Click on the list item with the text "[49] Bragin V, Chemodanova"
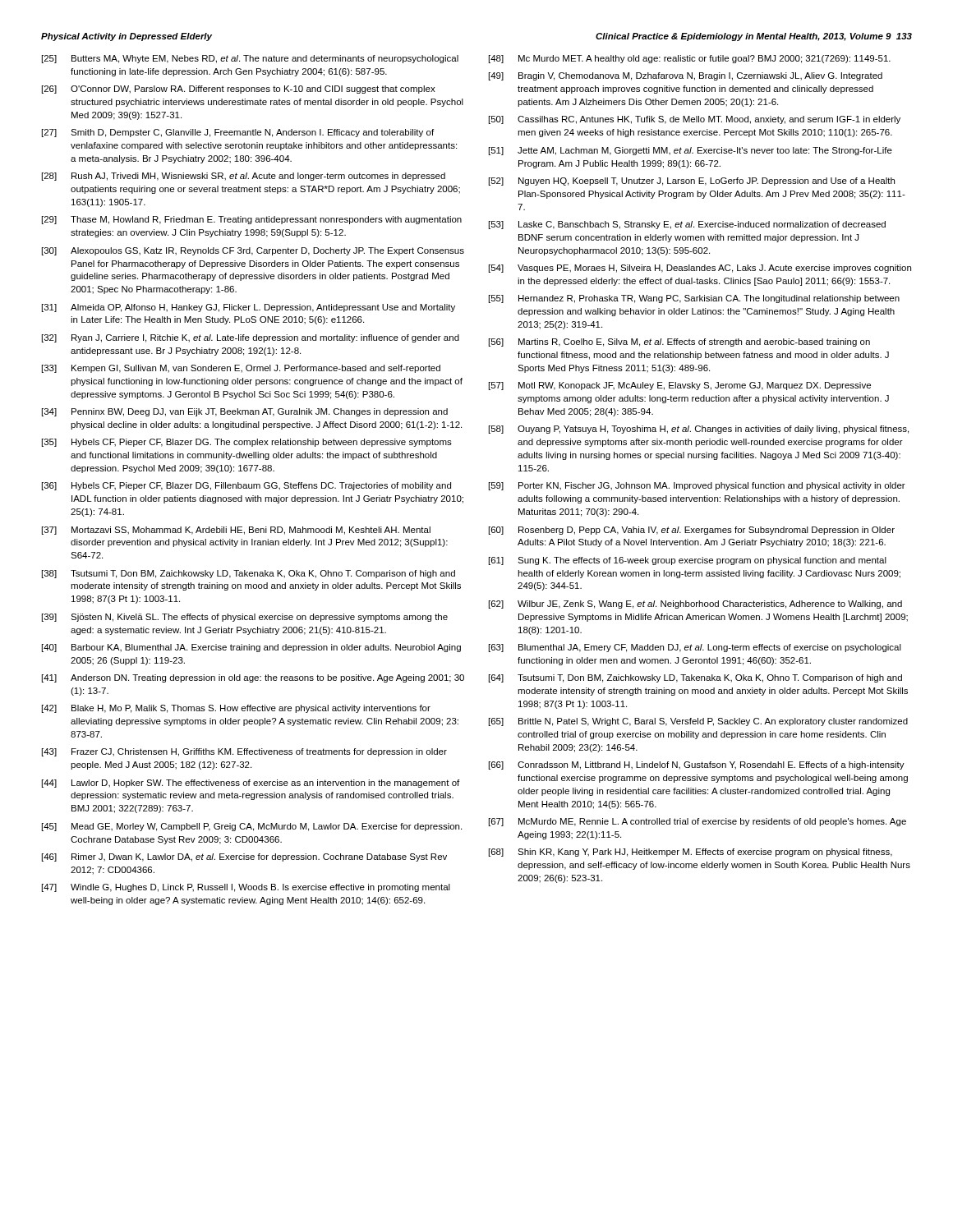The width and height of the screenshot is (953, 1232). tap(700, 90)
